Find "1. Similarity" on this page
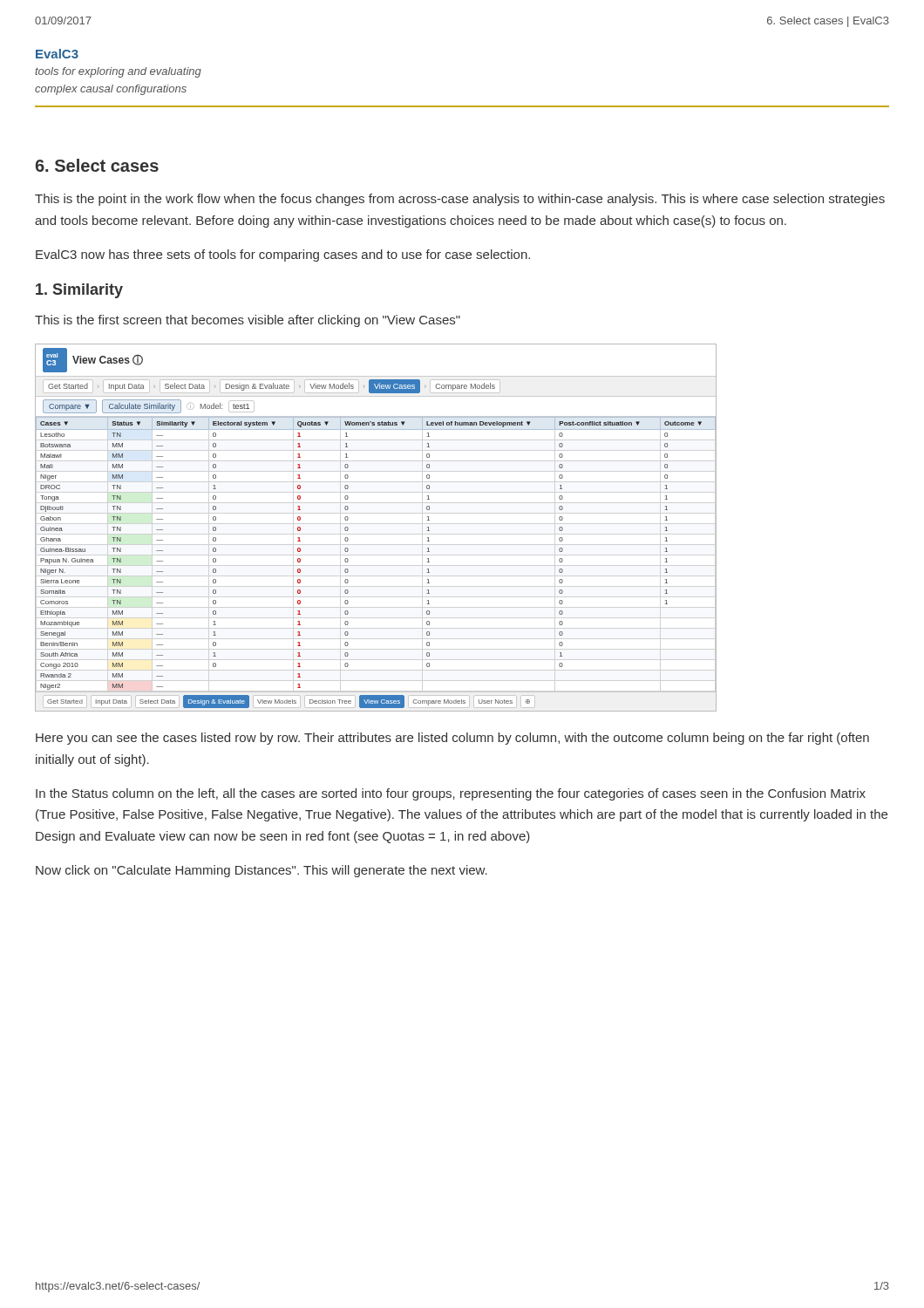924x1308 pixels. [x=79, y=290]
